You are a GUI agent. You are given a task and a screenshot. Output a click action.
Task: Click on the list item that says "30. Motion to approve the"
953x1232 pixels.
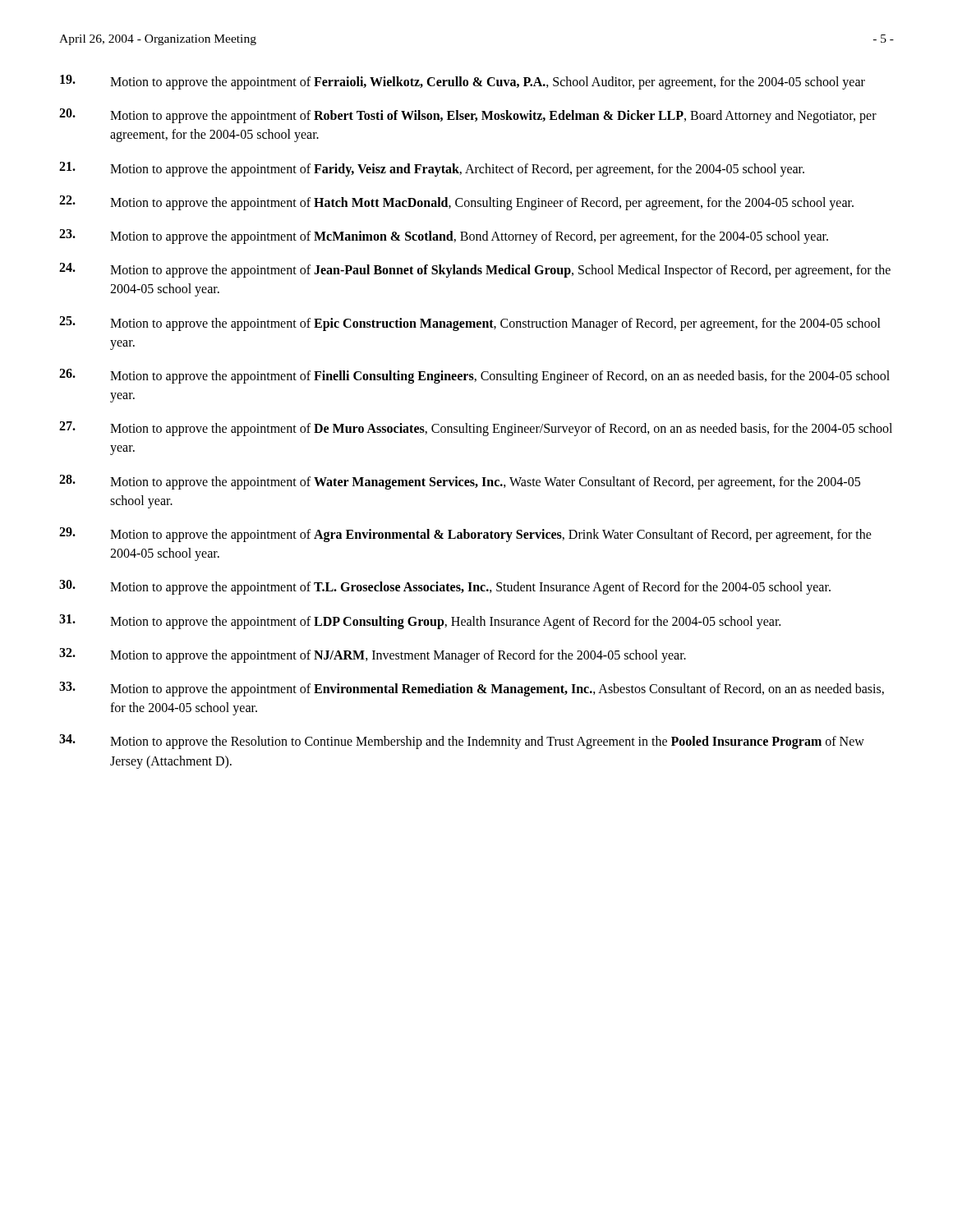pyautogui.click(x=476, y=587)
